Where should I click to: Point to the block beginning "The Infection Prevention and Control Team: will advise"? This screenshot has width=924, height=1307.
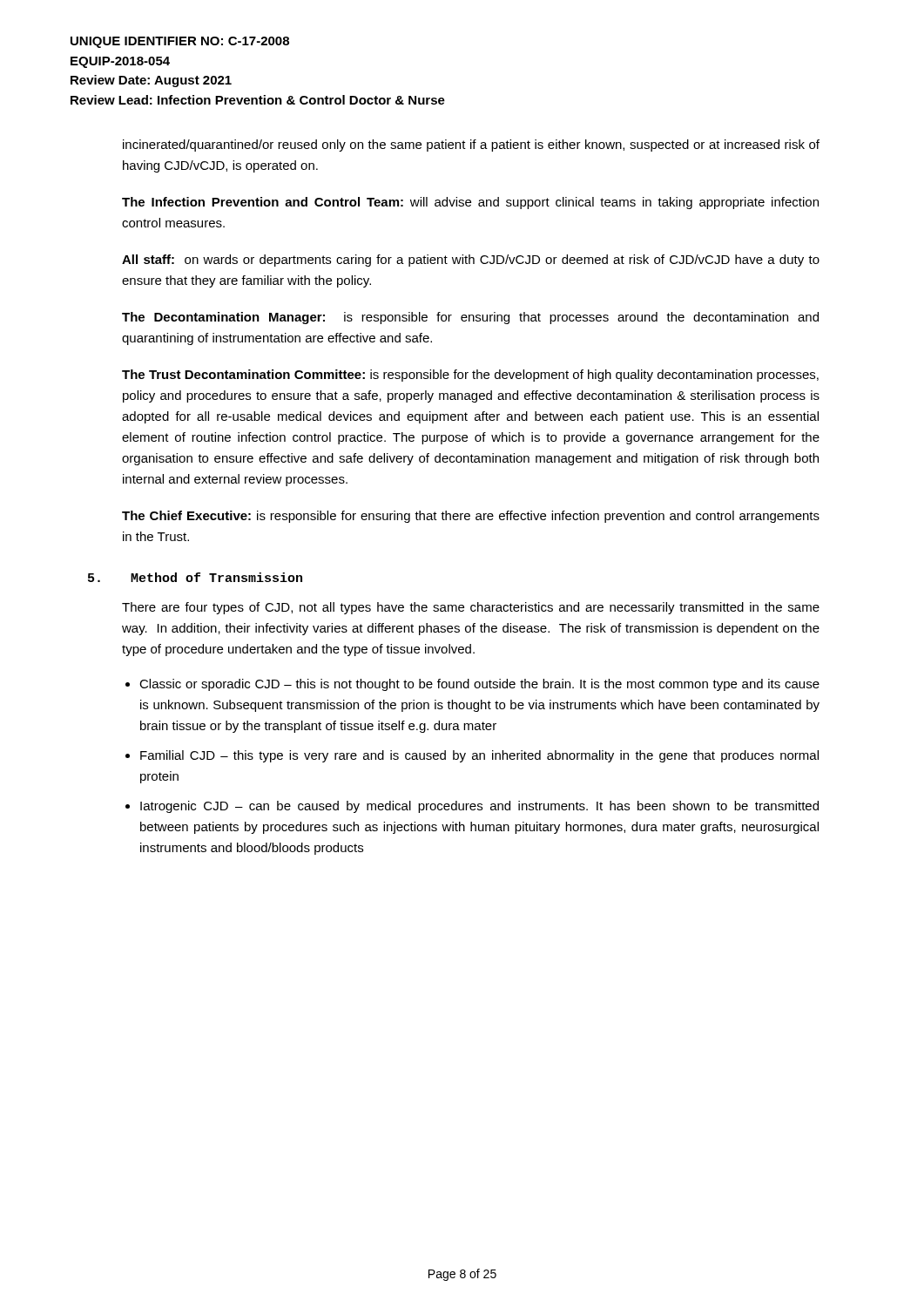tap(471, 213)
